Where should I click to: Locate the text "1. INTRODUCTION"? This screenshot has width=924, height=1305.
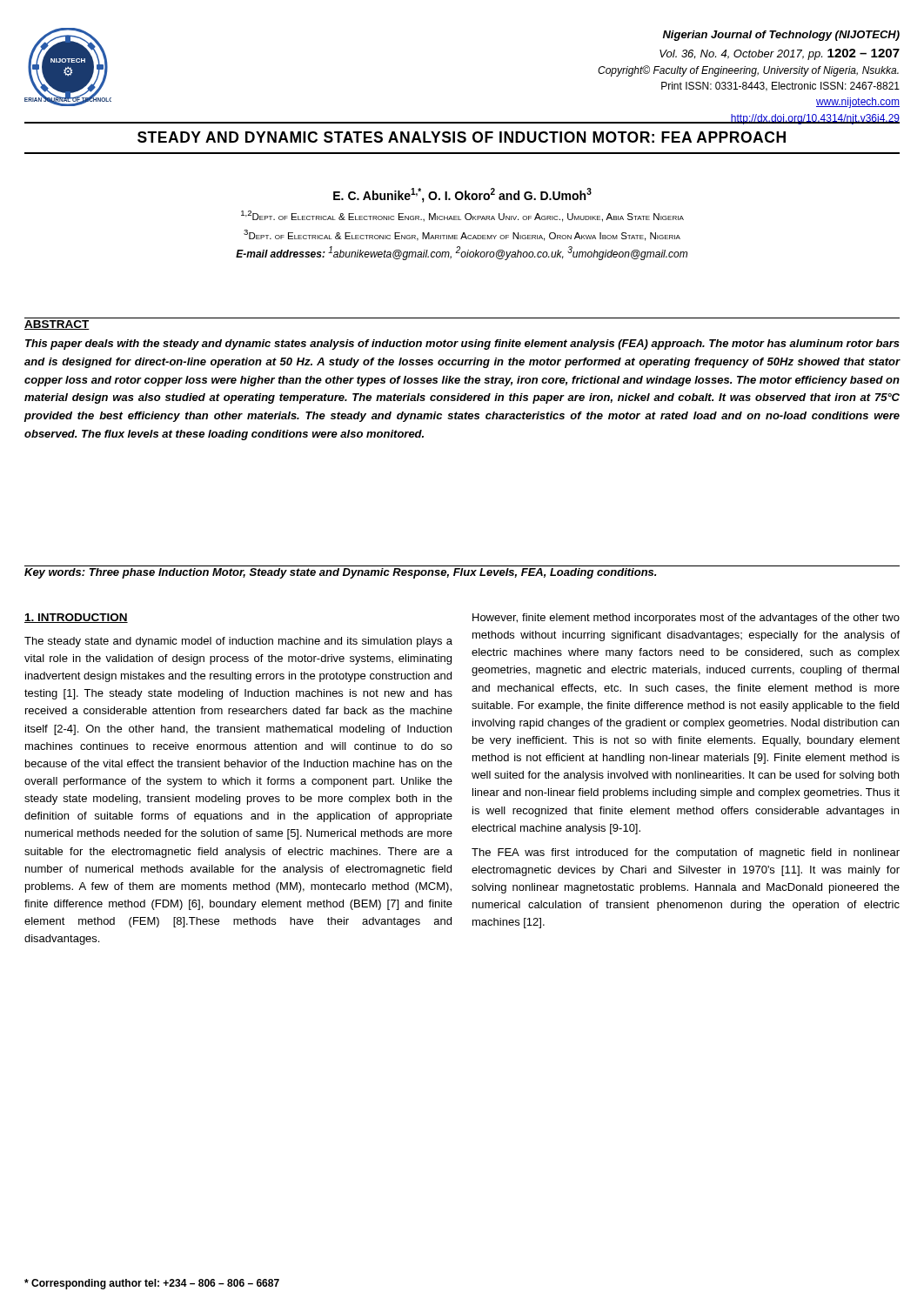(x=76, y=617)
